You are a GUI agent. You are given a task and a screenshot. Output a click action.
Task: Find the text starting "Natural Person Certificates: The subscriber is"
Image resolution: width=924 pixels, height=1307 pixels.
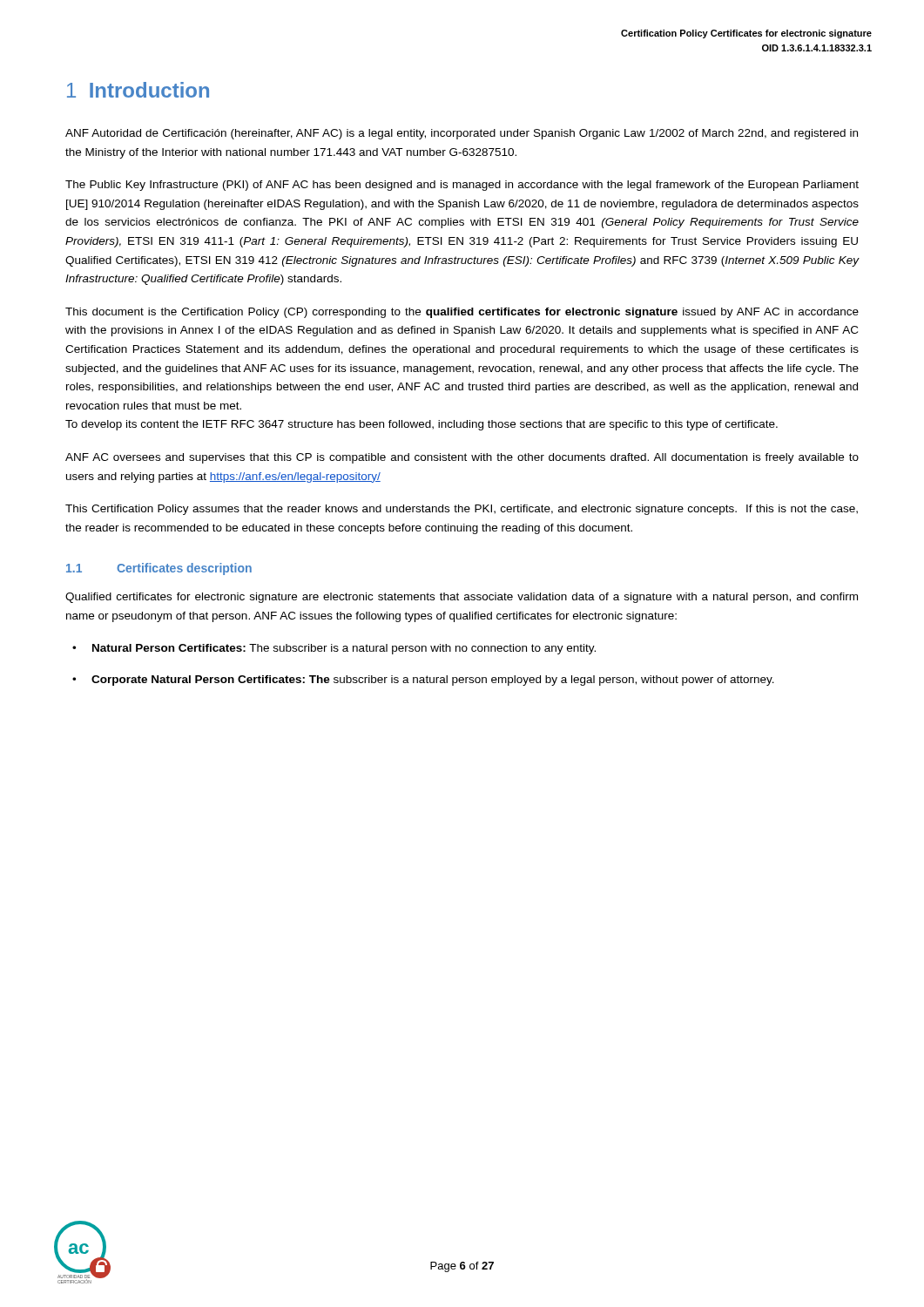tap(344, 648)
